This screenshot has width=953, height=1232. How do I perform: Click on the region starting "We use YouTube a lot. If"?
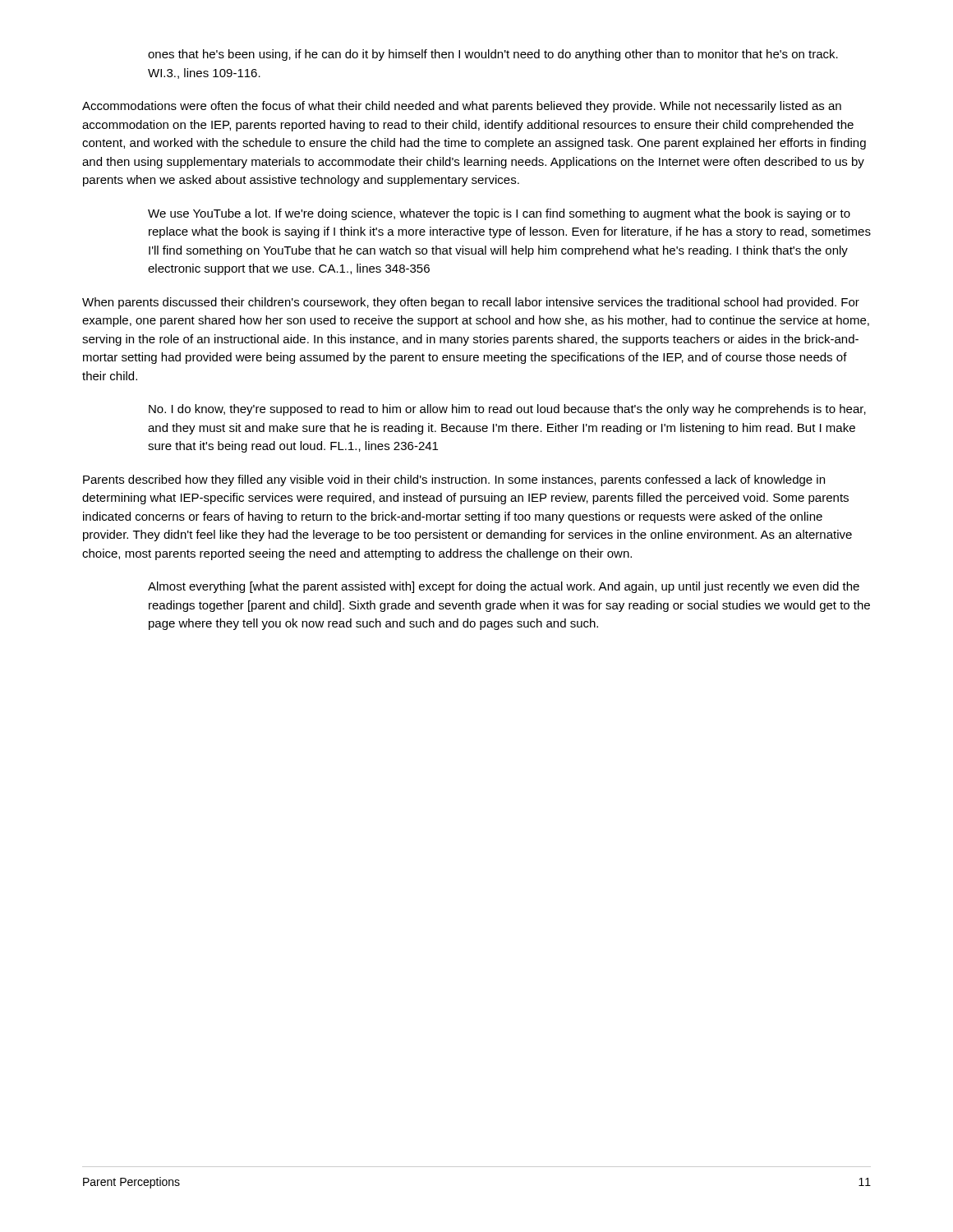tap(509, 241)
